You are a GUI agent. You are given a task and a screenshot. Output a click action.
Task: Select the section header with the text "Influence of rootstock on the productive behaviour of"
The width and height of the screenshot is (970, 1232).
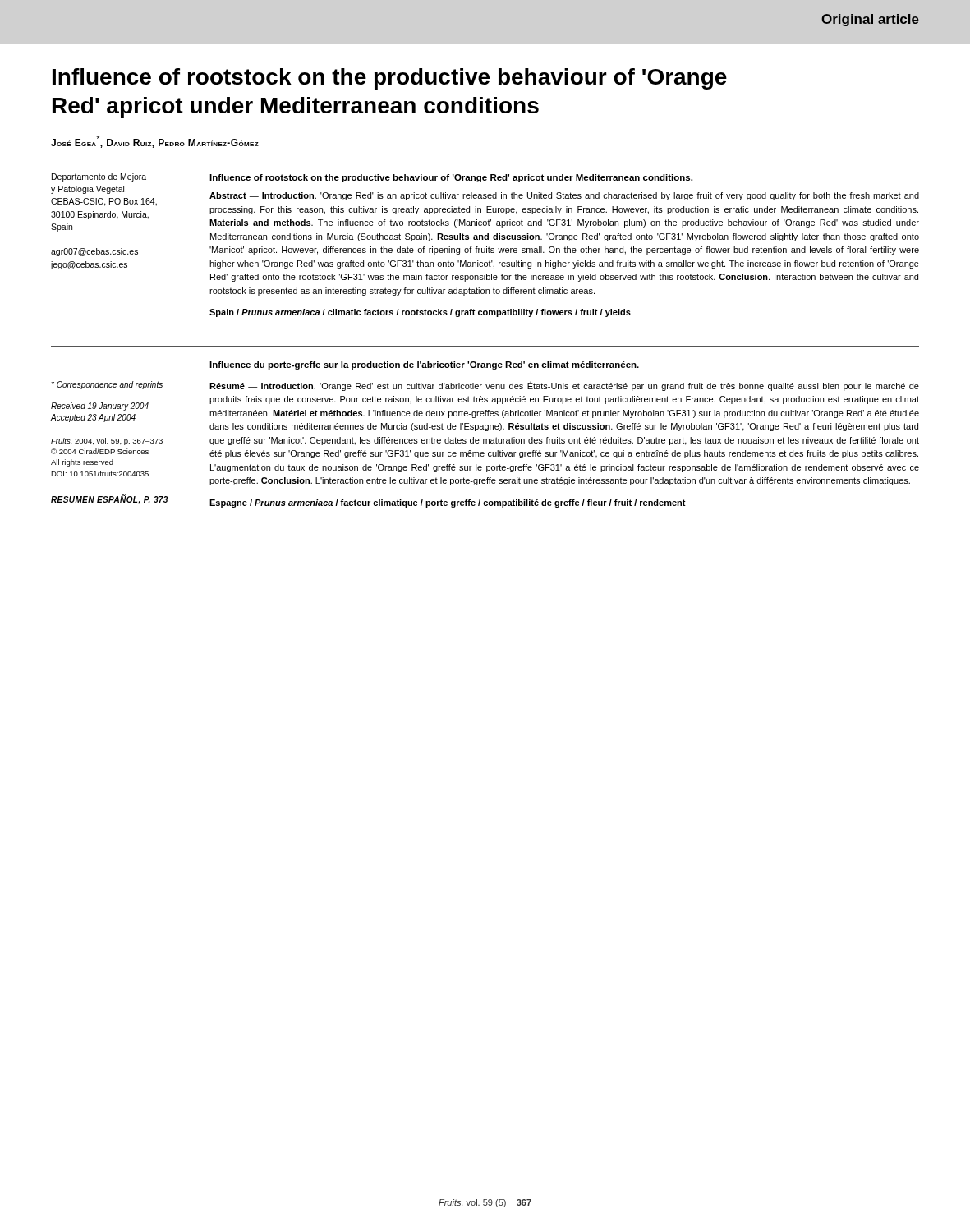pyautogui.click(x=451, y=177)
